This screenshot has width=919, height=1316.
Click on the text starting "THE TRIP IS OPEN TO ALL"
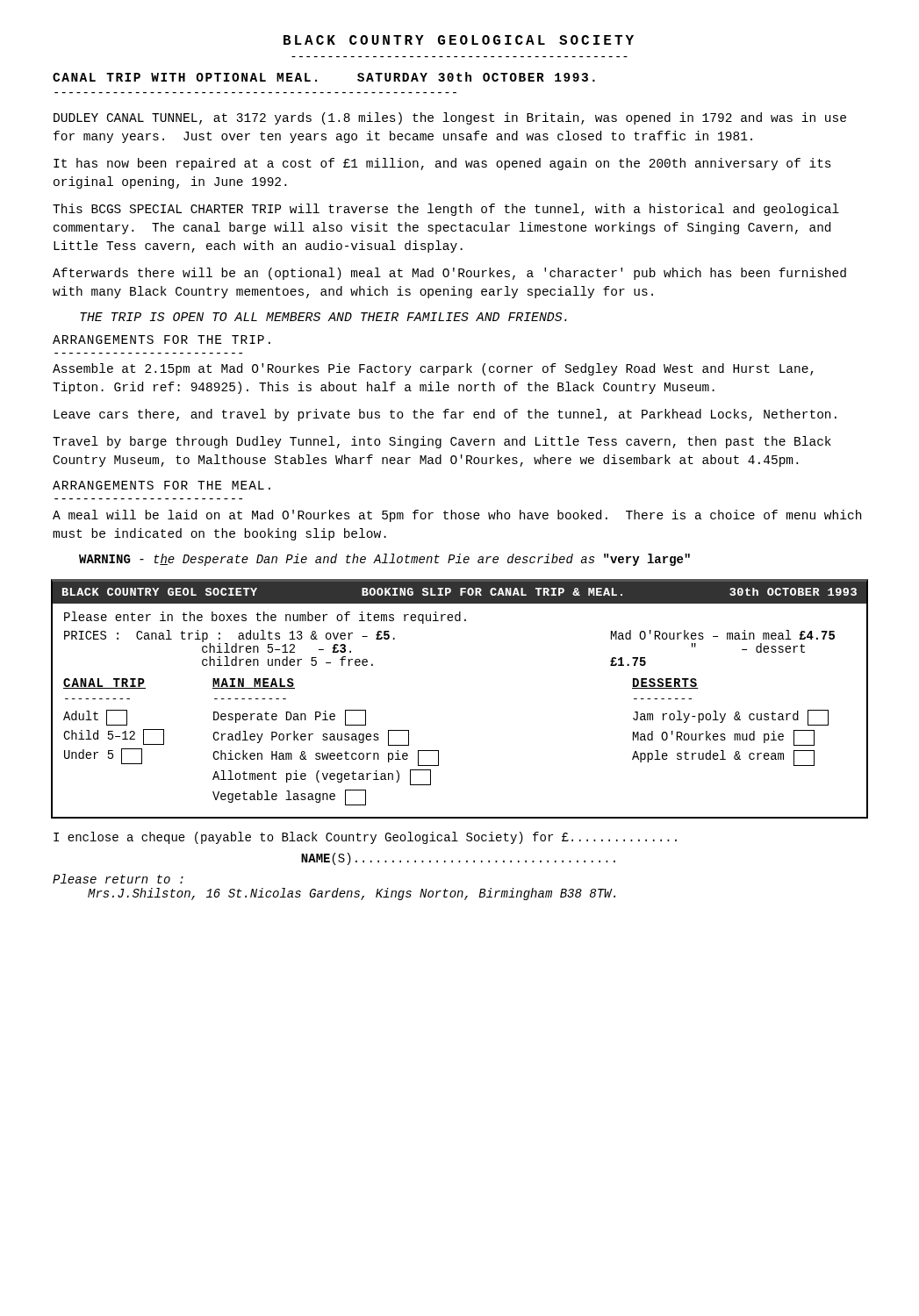coord(325,317)
